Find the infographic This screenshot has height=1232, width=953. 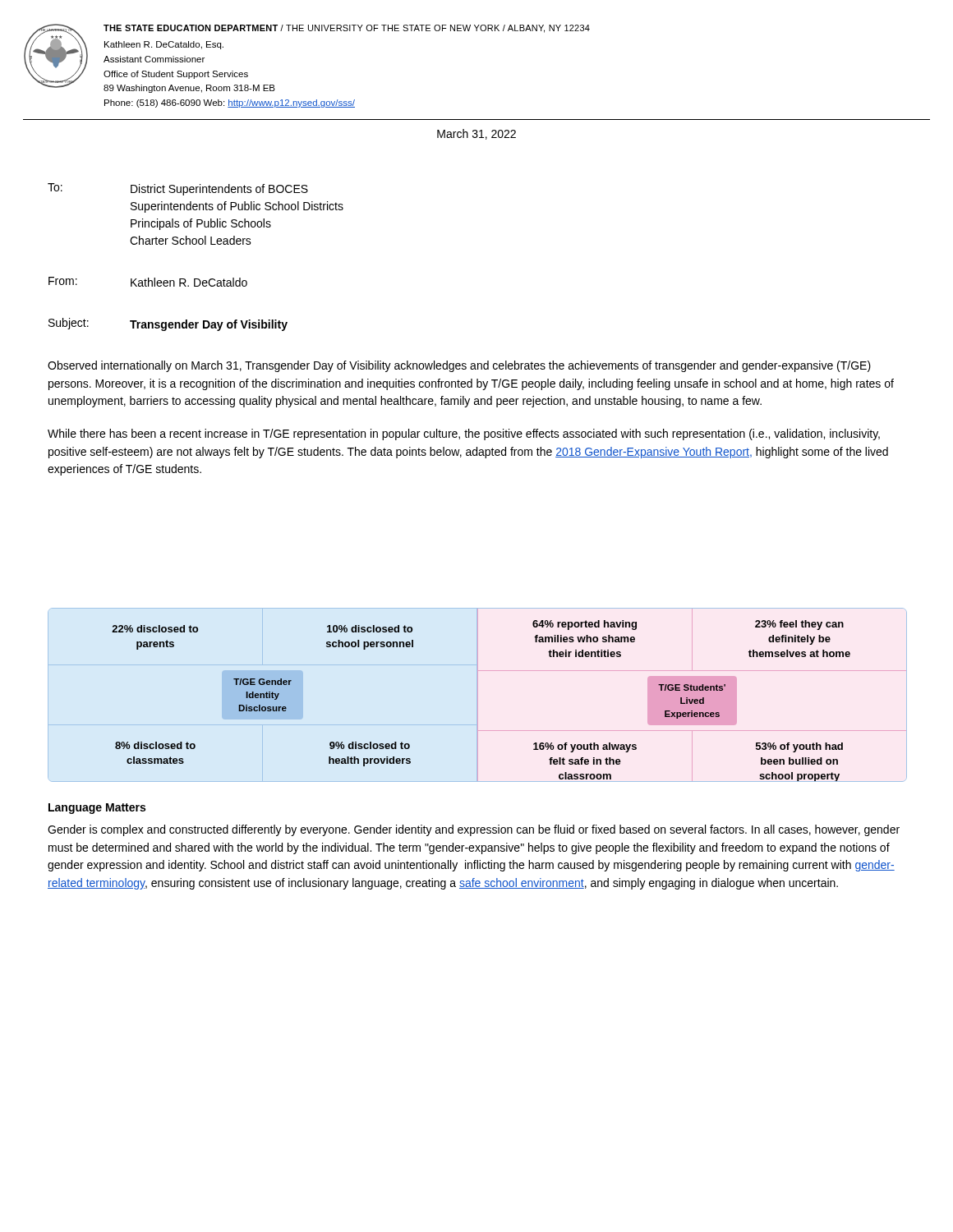coord(476,694)
